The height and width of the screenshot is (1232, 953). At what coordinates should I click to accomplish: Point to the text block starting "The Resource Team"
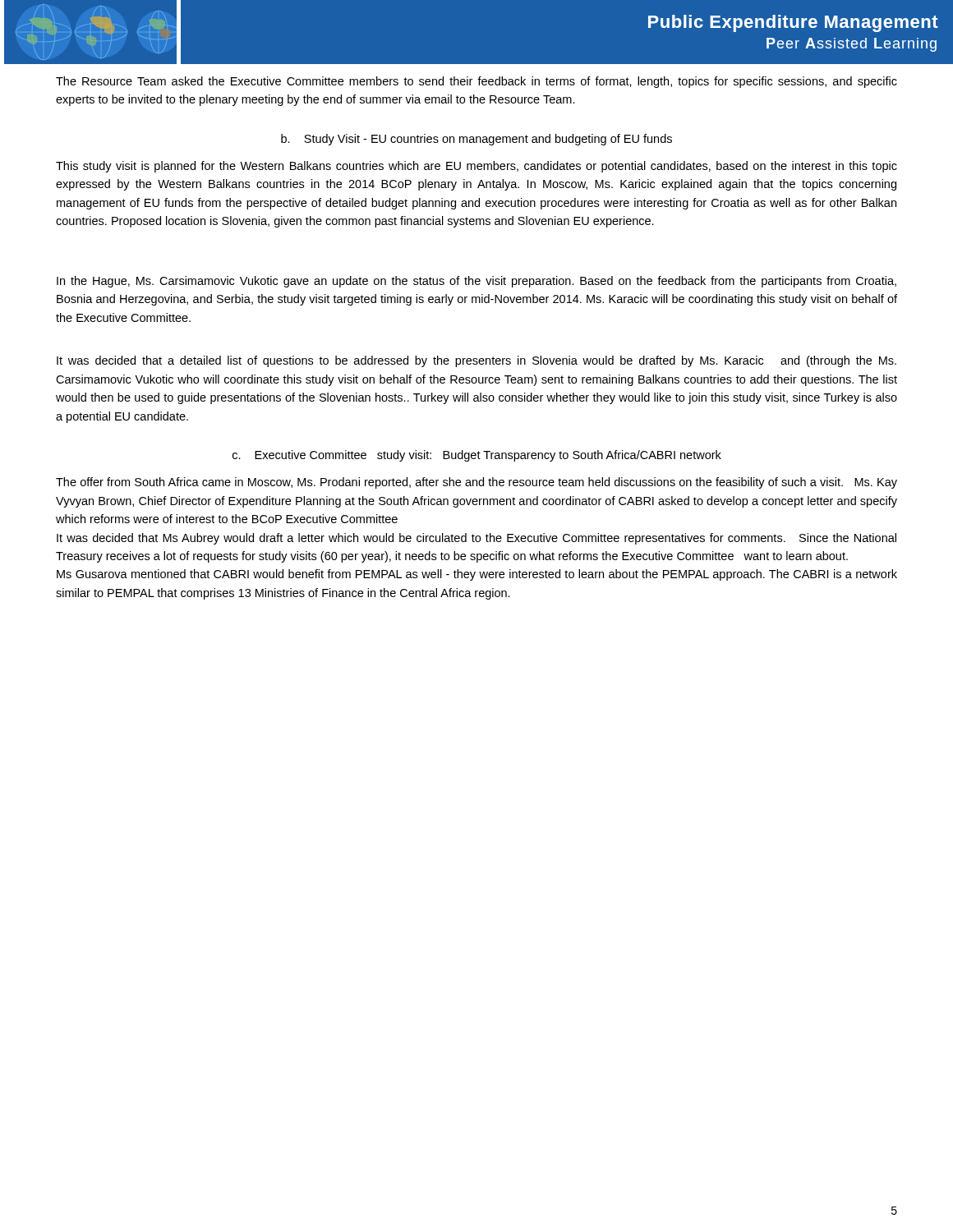coord(476,91)
